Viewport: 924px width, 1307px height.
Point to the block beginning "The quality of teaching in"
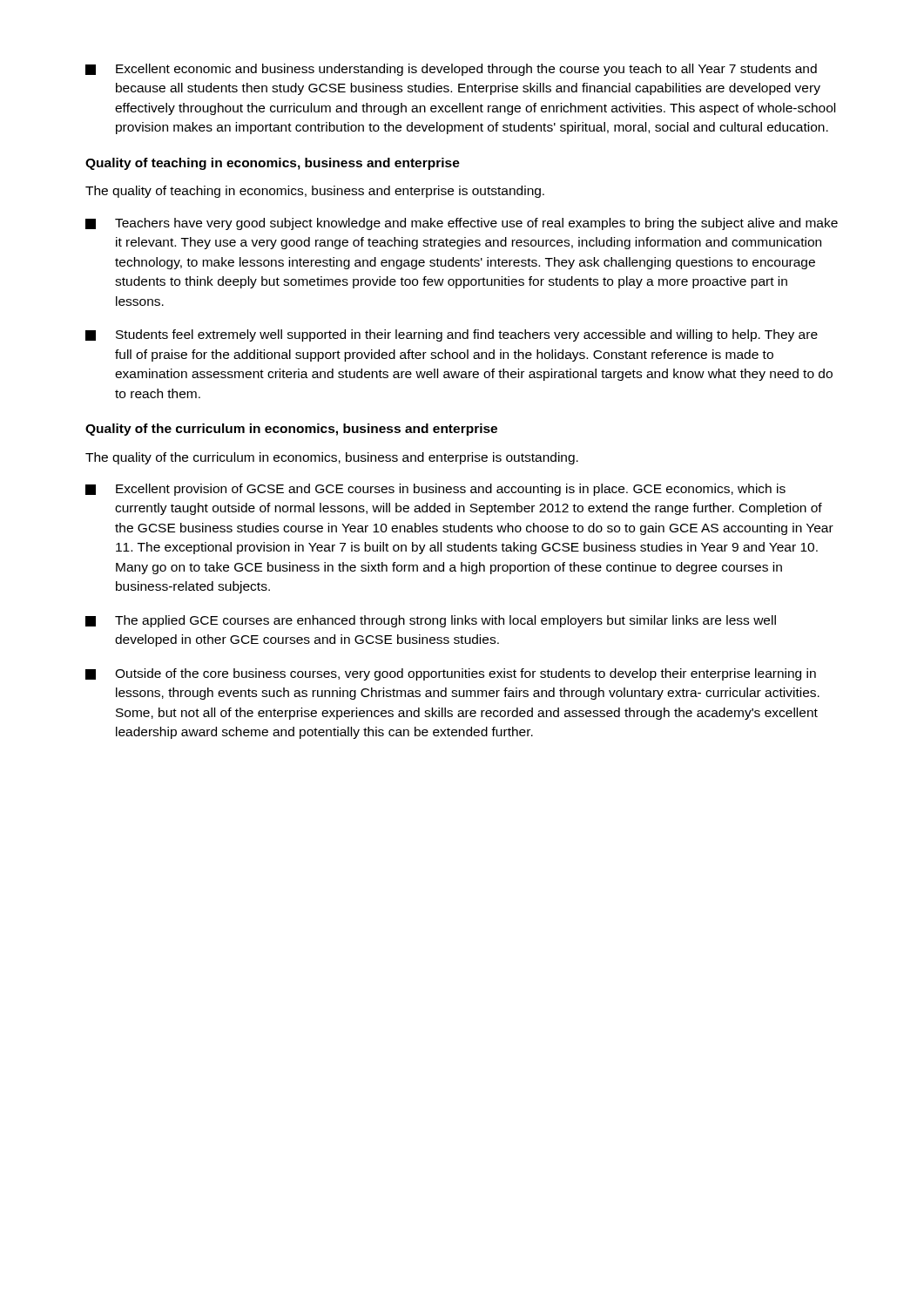coord(315,191)
